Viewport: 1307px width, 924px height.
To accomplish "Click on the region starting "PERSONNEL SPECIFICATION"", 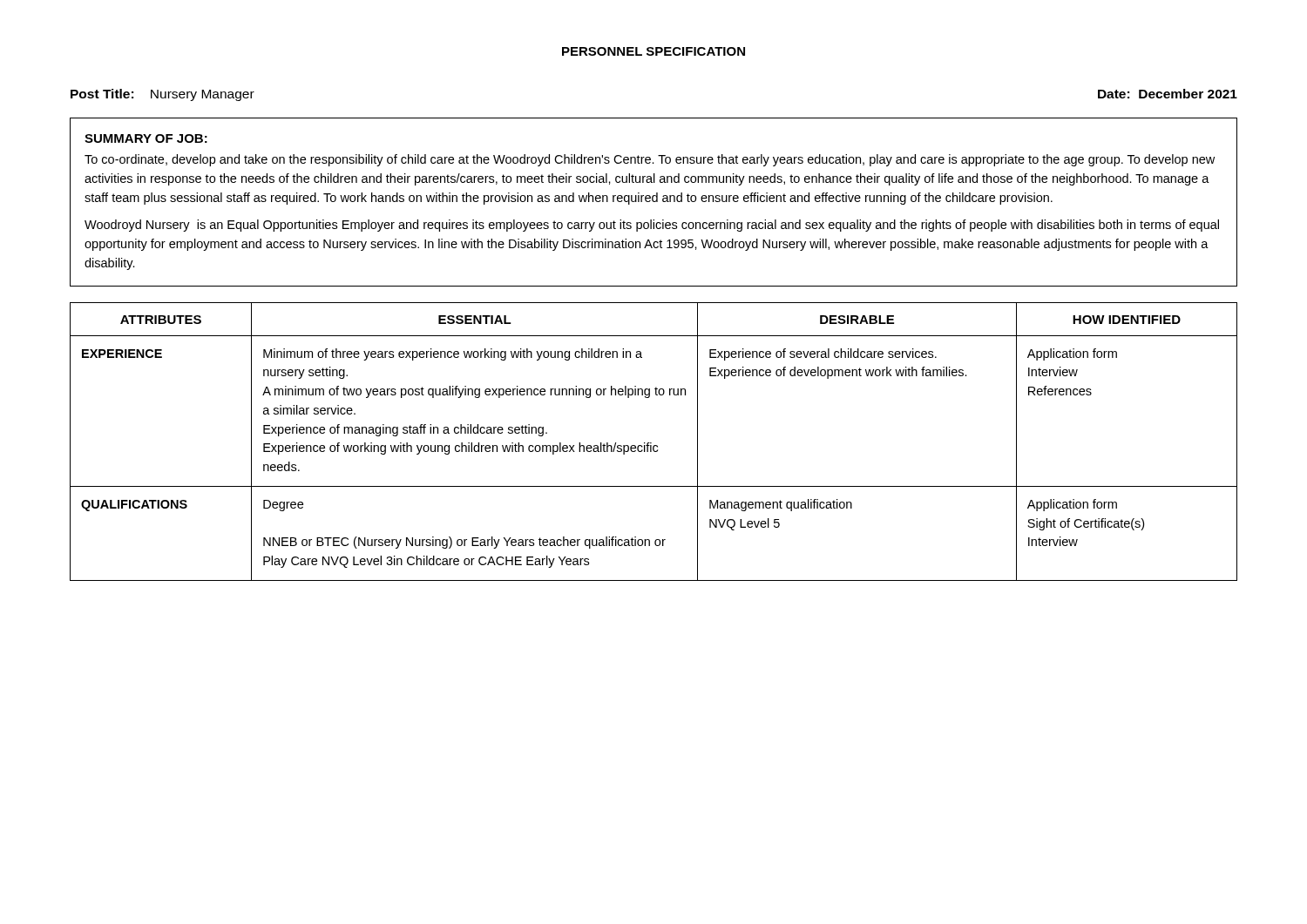I will [x=654, y=51].
